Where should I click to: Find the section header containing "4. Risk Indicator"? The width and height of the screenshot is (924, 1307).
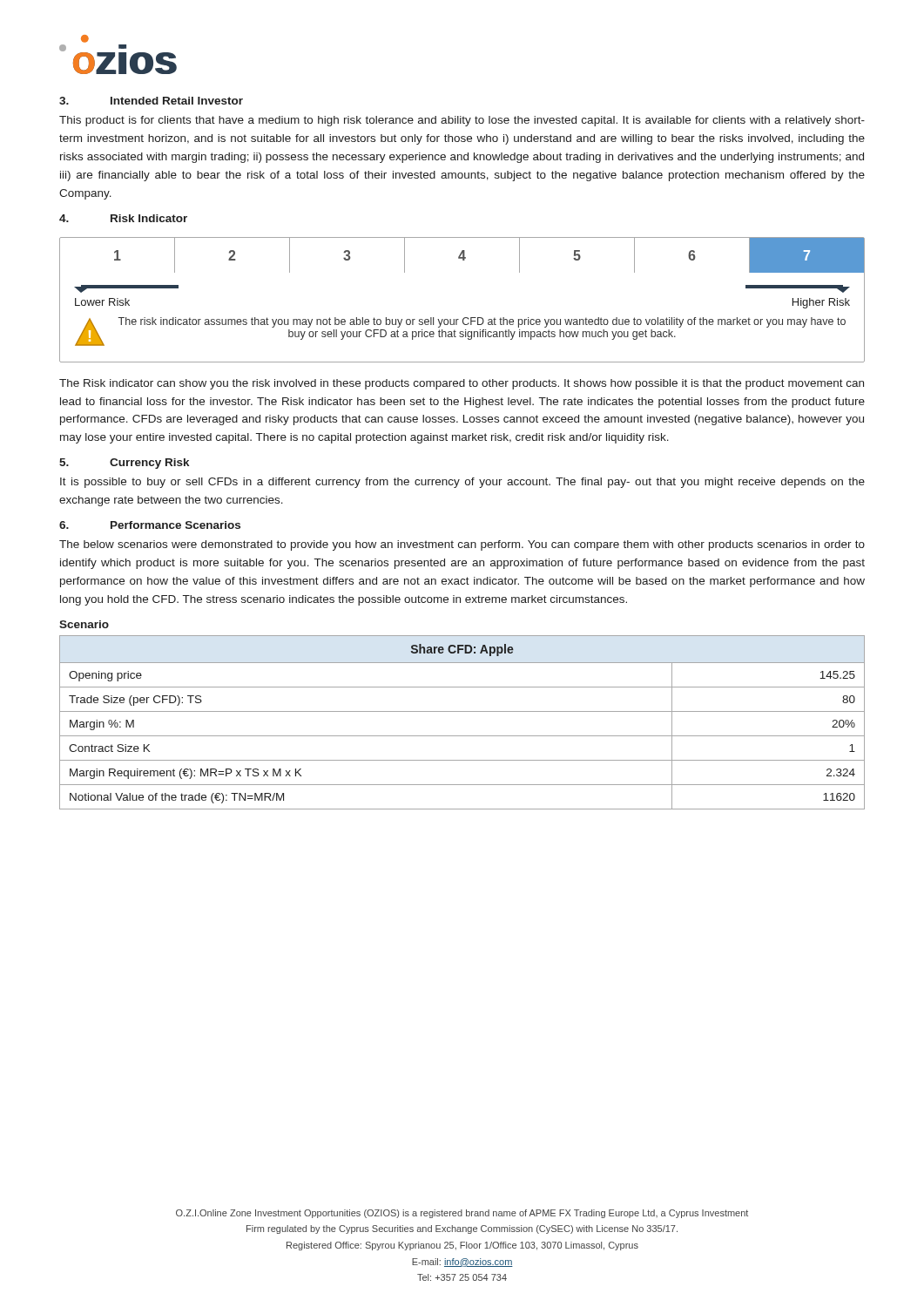click(x=123, y=218)
